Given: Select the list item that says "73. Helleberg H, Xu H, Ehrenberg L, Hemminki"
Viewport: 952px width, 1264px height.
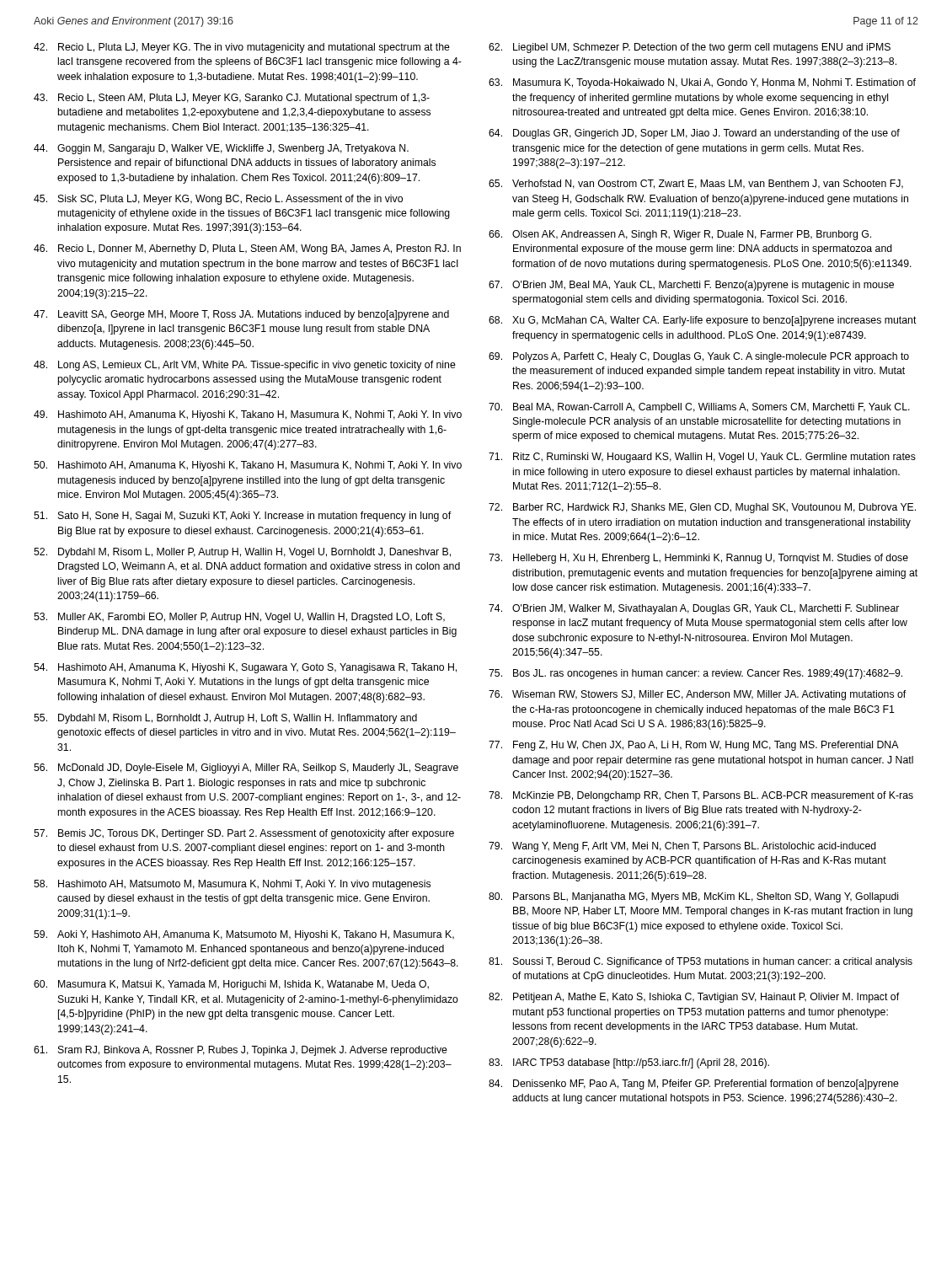Looking at the screenshot, I should pos(703,573).
